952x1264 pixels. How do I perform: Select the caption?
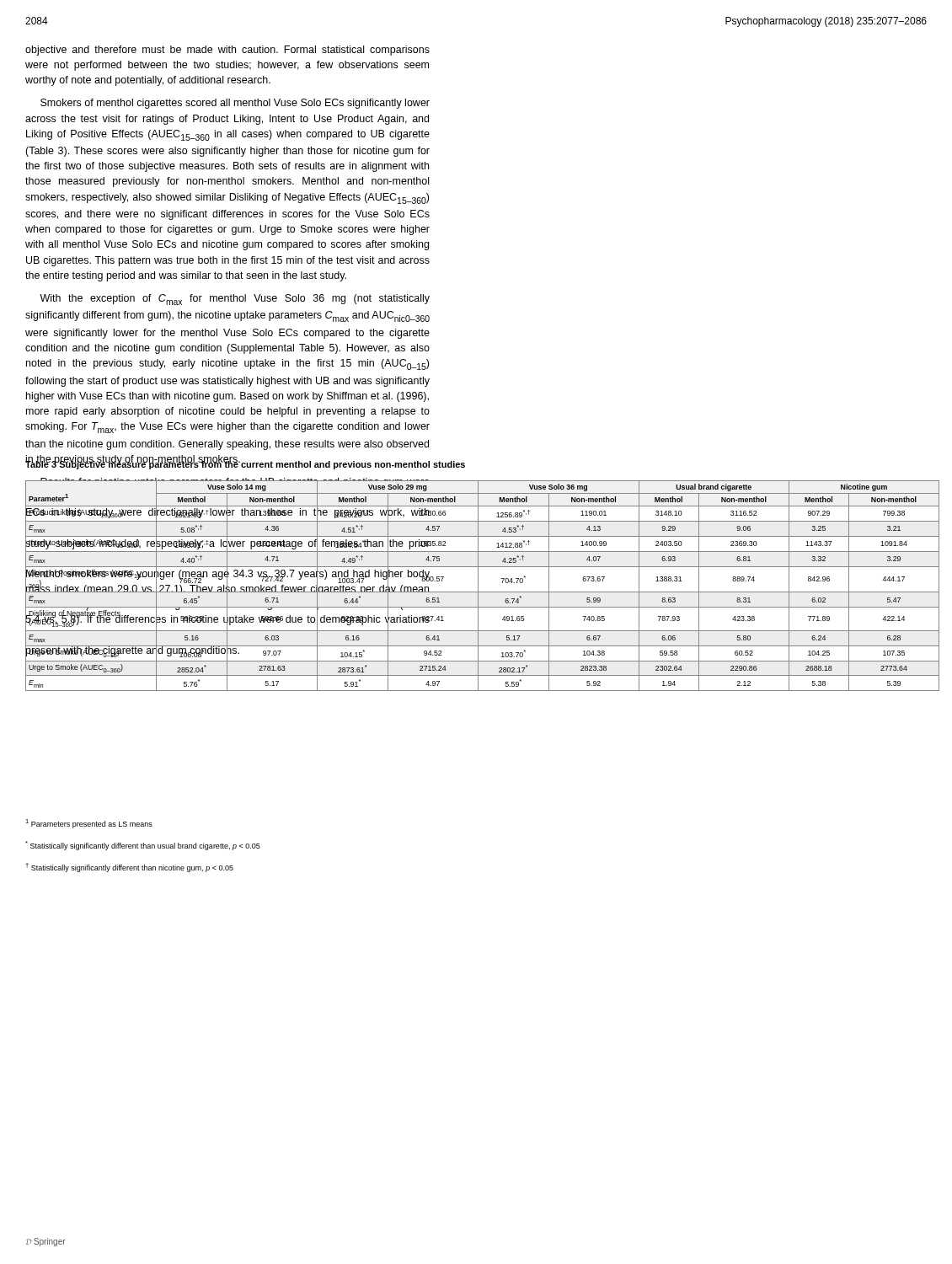(x=245, y=464)
